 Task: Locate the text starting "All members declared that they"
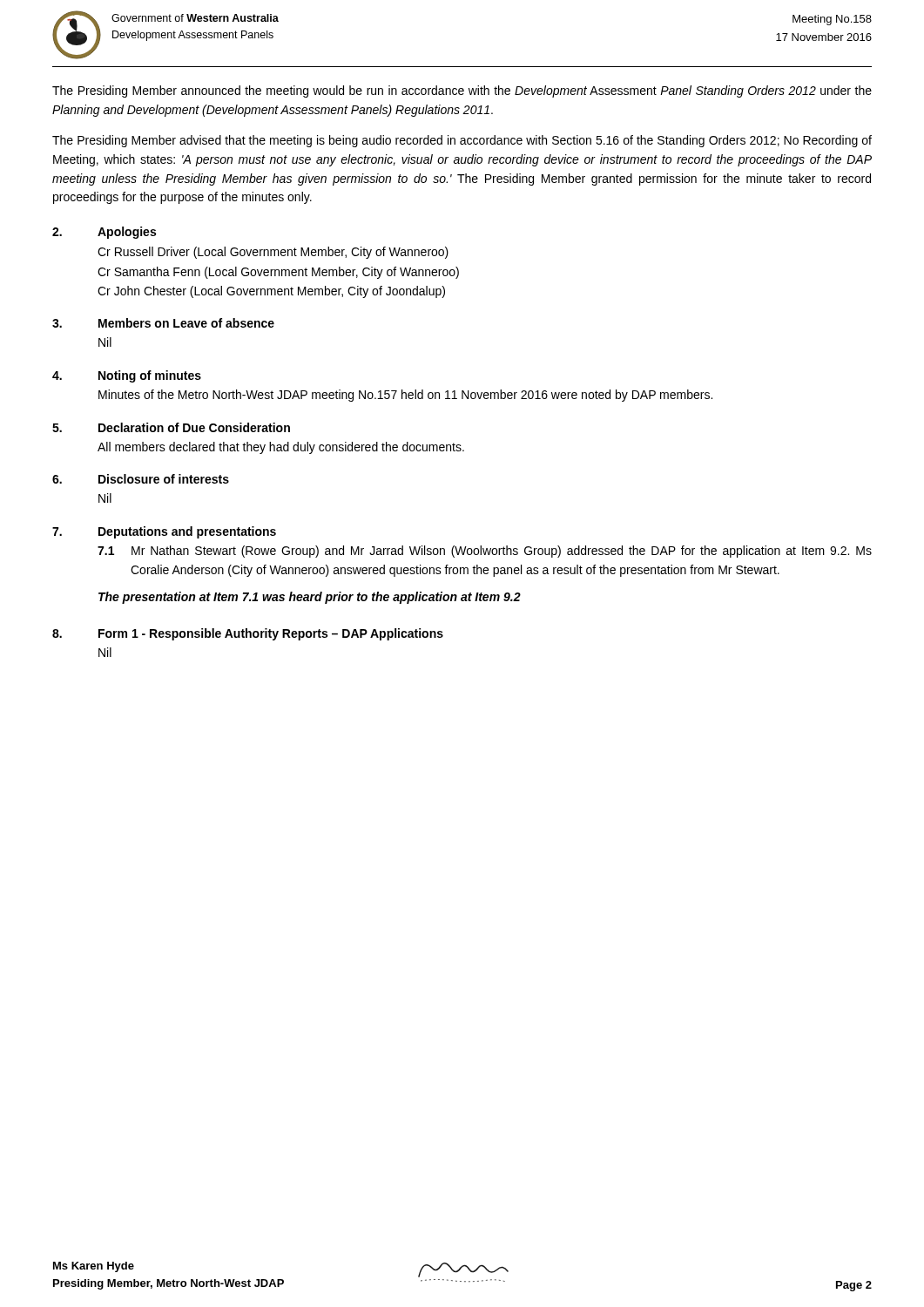pyautogui.click(x=281, y=447)
